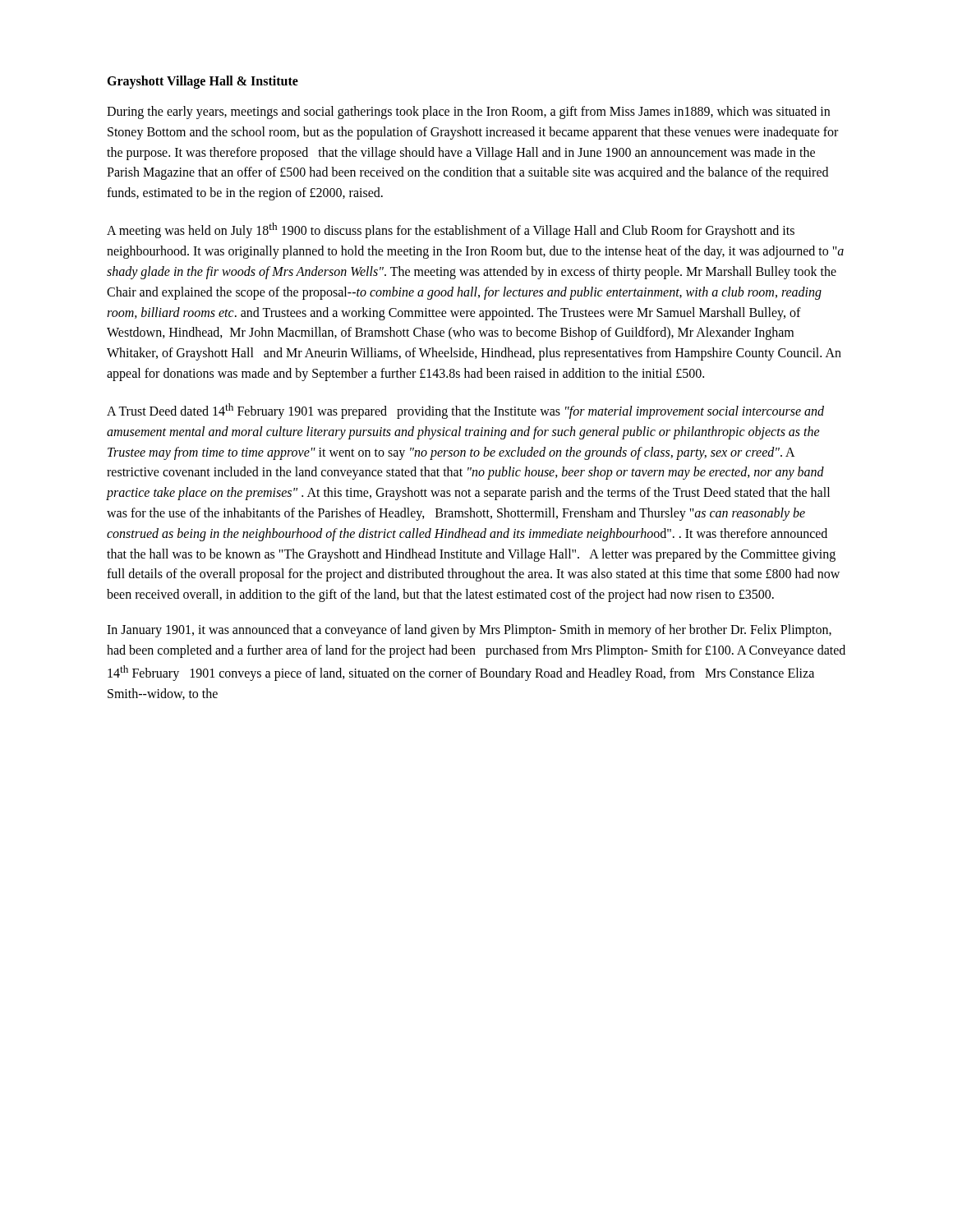
Task: Locate the text block that reads "During the early years,"
Action: tap(473, 152)
